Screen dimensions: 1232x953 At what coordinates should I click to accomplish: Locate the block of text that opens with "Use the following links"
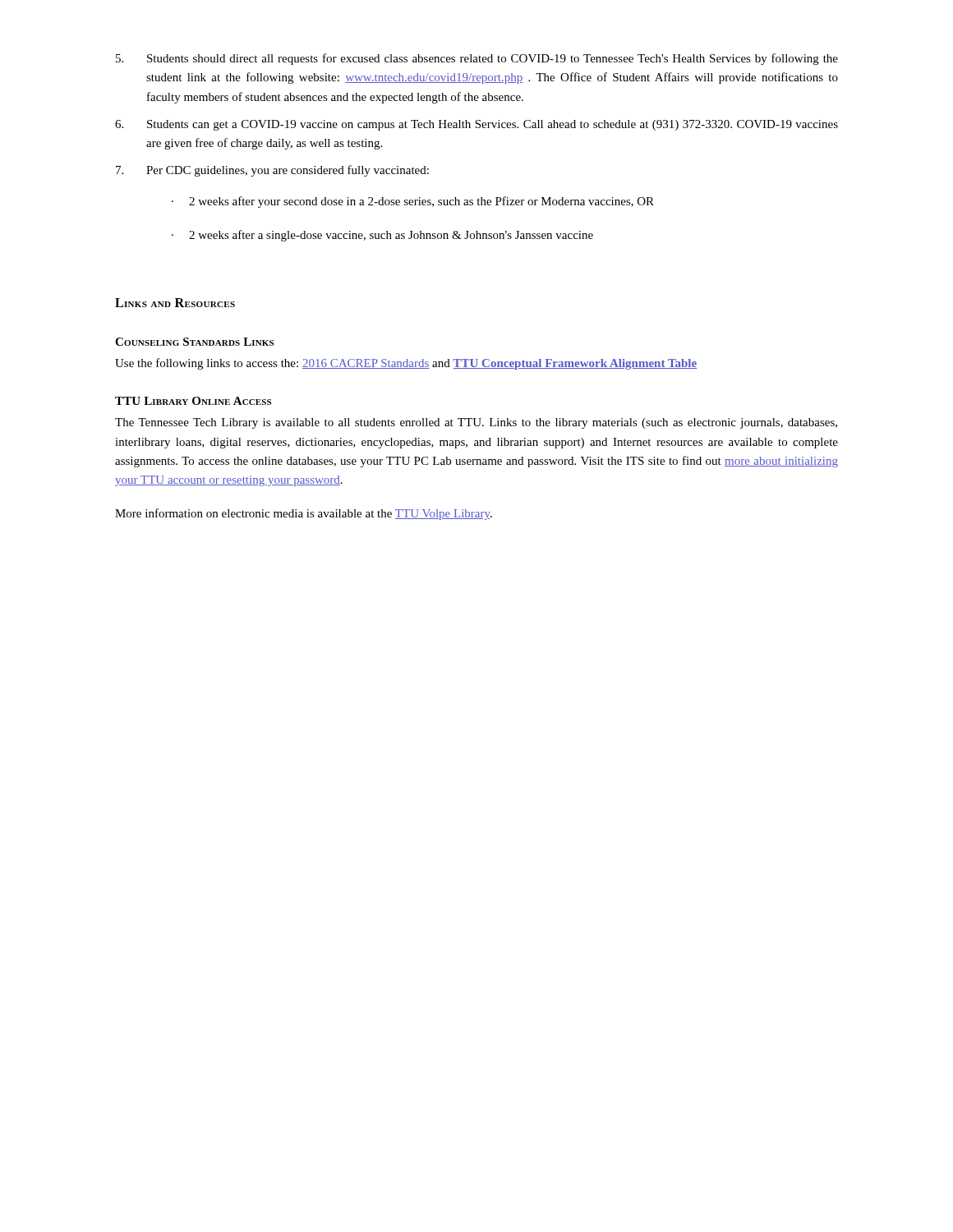point(406,363)
